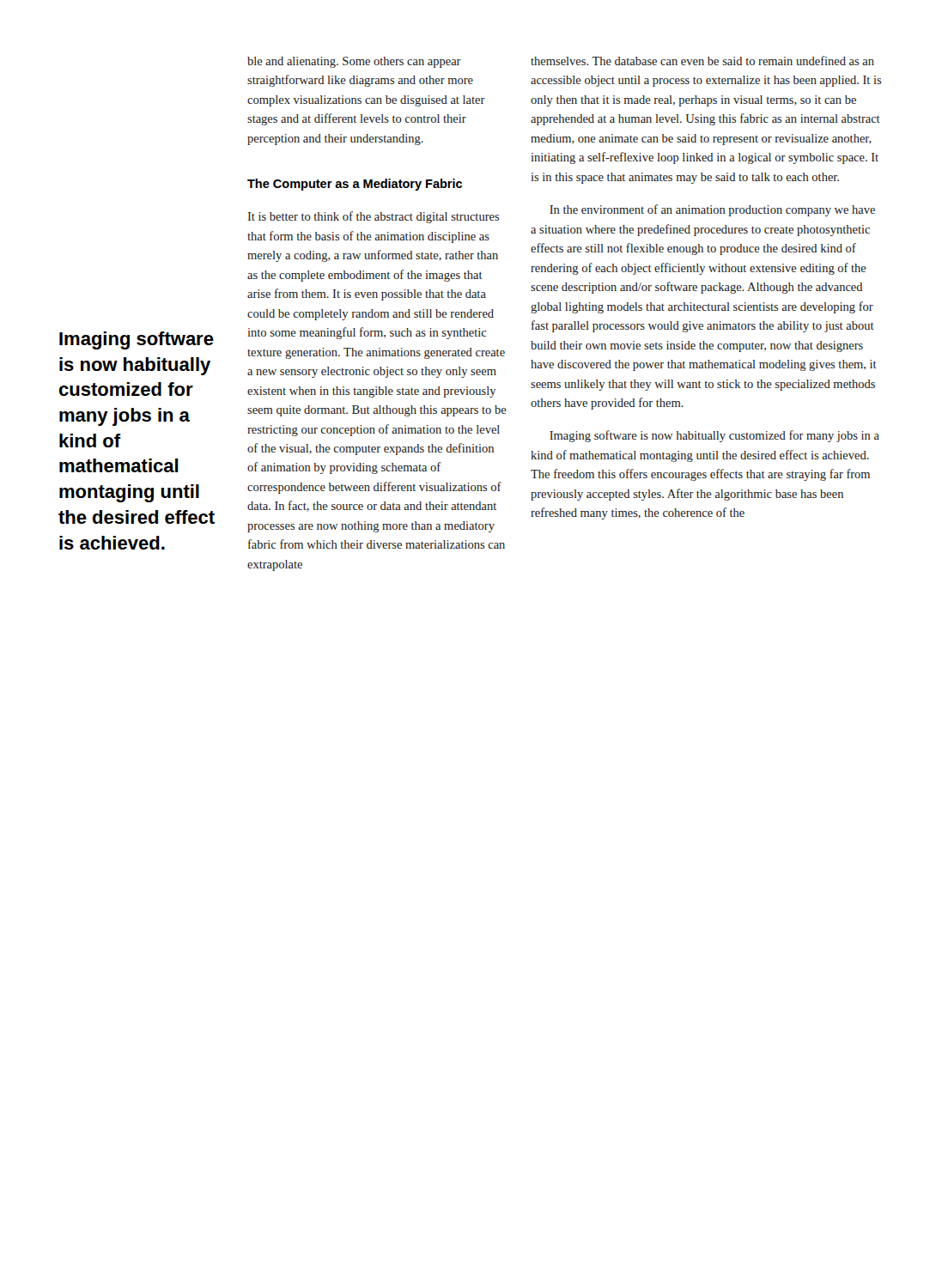The width and height of the screenshot is (942, 1288).
Task: Find the text block starting "The Computer as a Mediatory Fabric"
Action: 355,184
